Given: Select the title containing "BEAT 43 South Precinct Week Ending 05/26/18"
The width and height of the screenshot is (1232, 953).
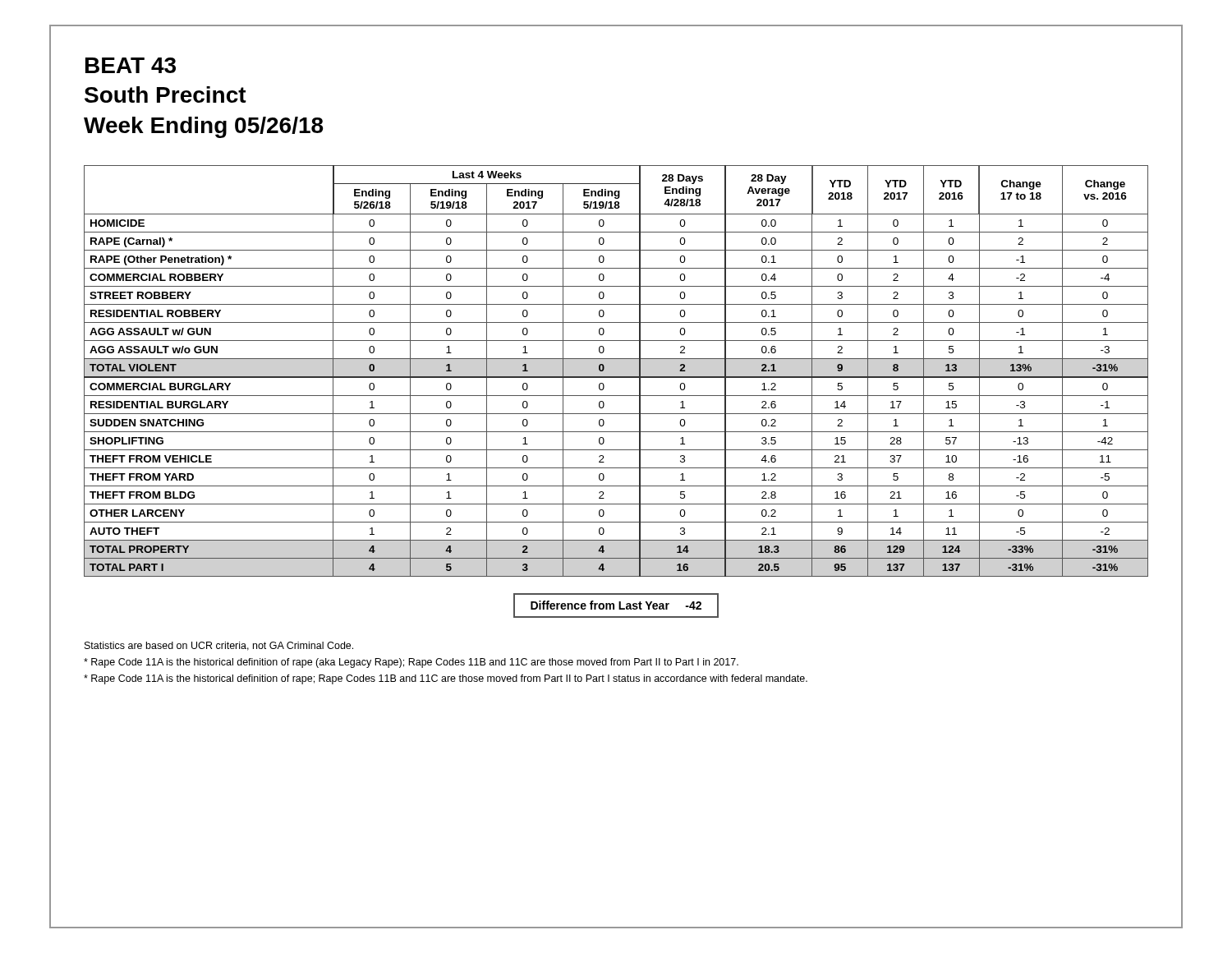Looking at the screenshot, I should pyautogui.click(x=131, y=65).
